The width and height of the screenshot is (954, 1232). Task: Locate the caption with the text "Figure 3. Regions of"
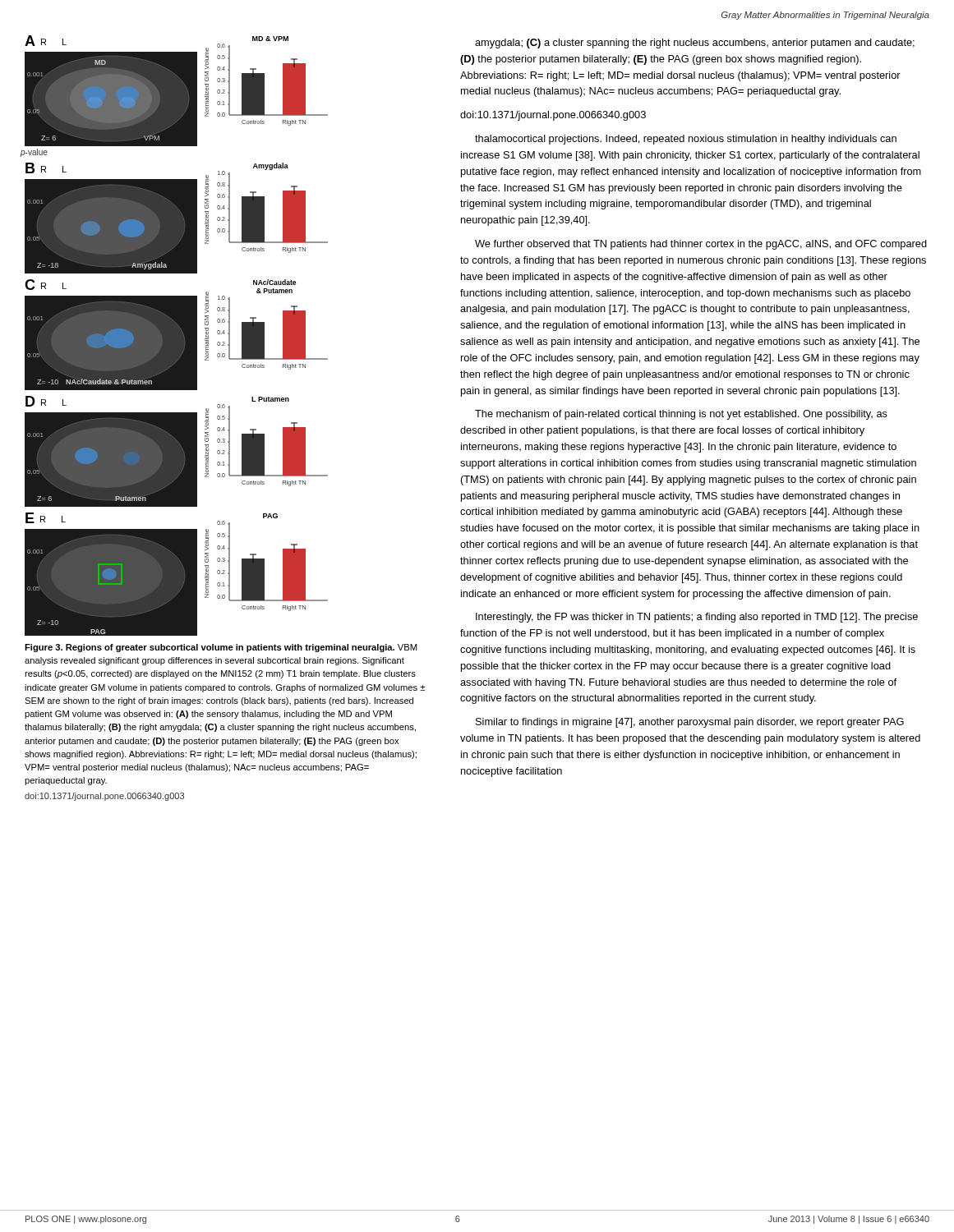225,714
